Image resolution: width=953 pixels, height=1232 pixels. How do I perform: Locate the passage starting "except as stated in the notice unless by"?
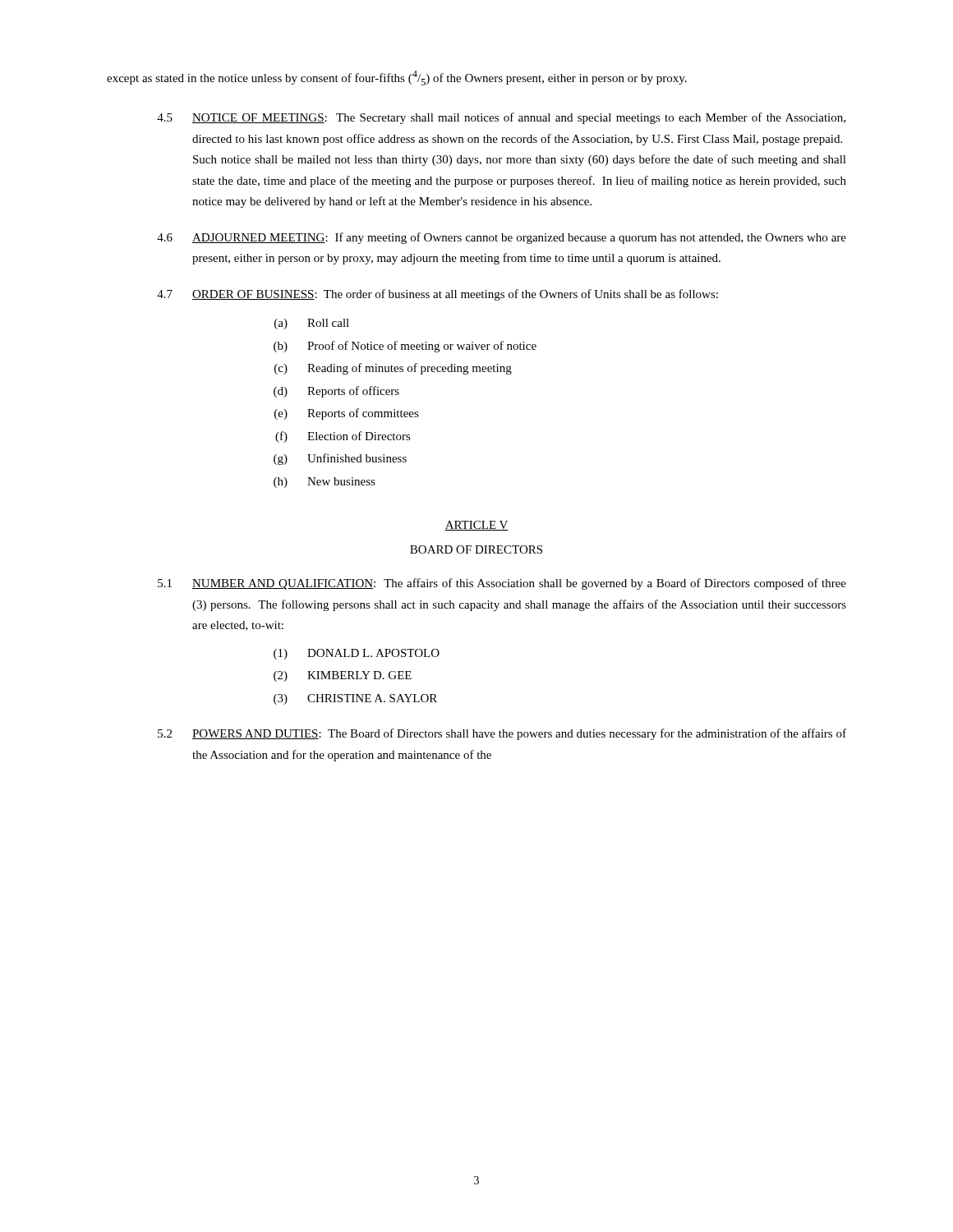click(x=397, y=78)
